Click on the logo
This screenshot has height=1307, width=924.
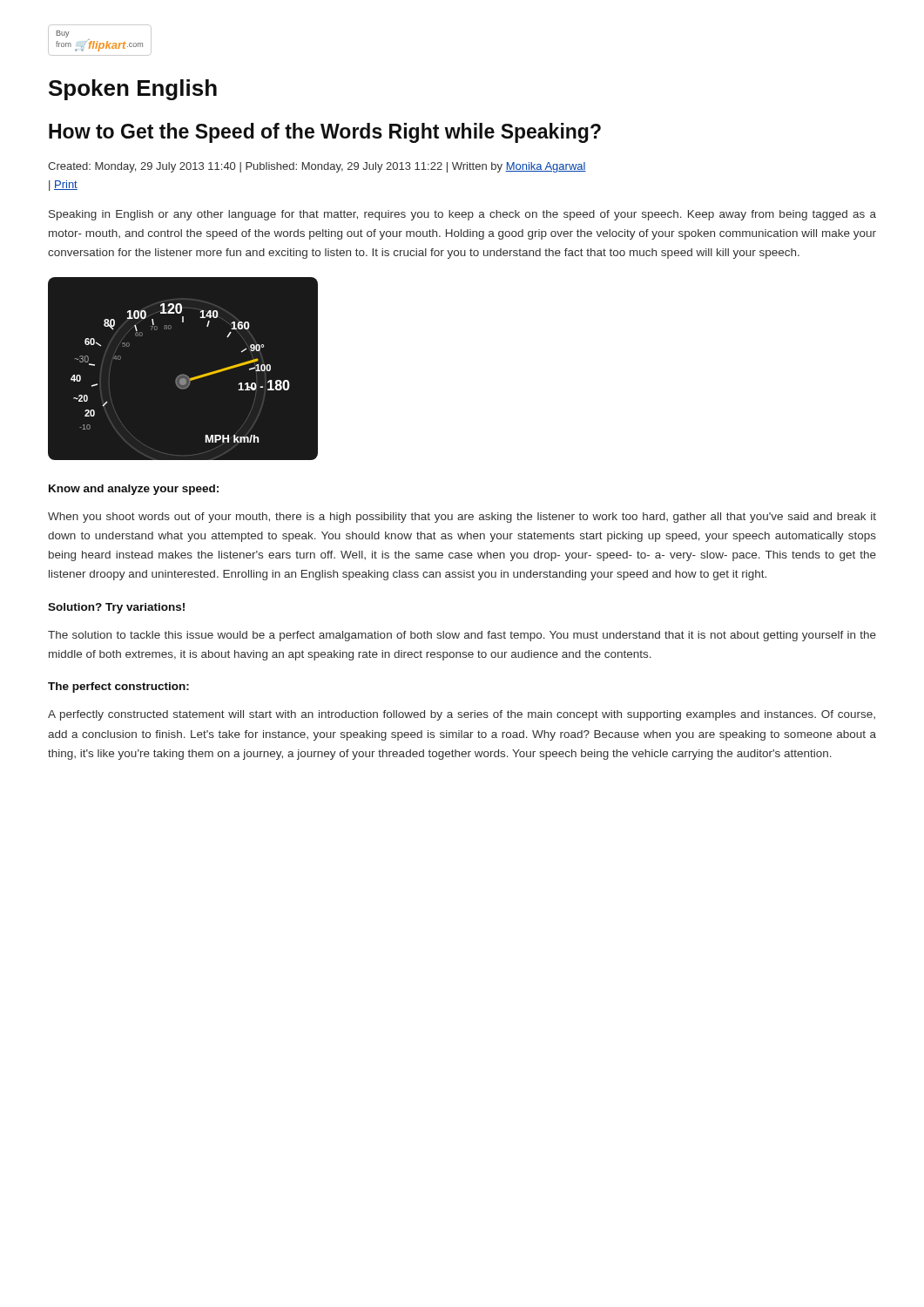point(100,45)
